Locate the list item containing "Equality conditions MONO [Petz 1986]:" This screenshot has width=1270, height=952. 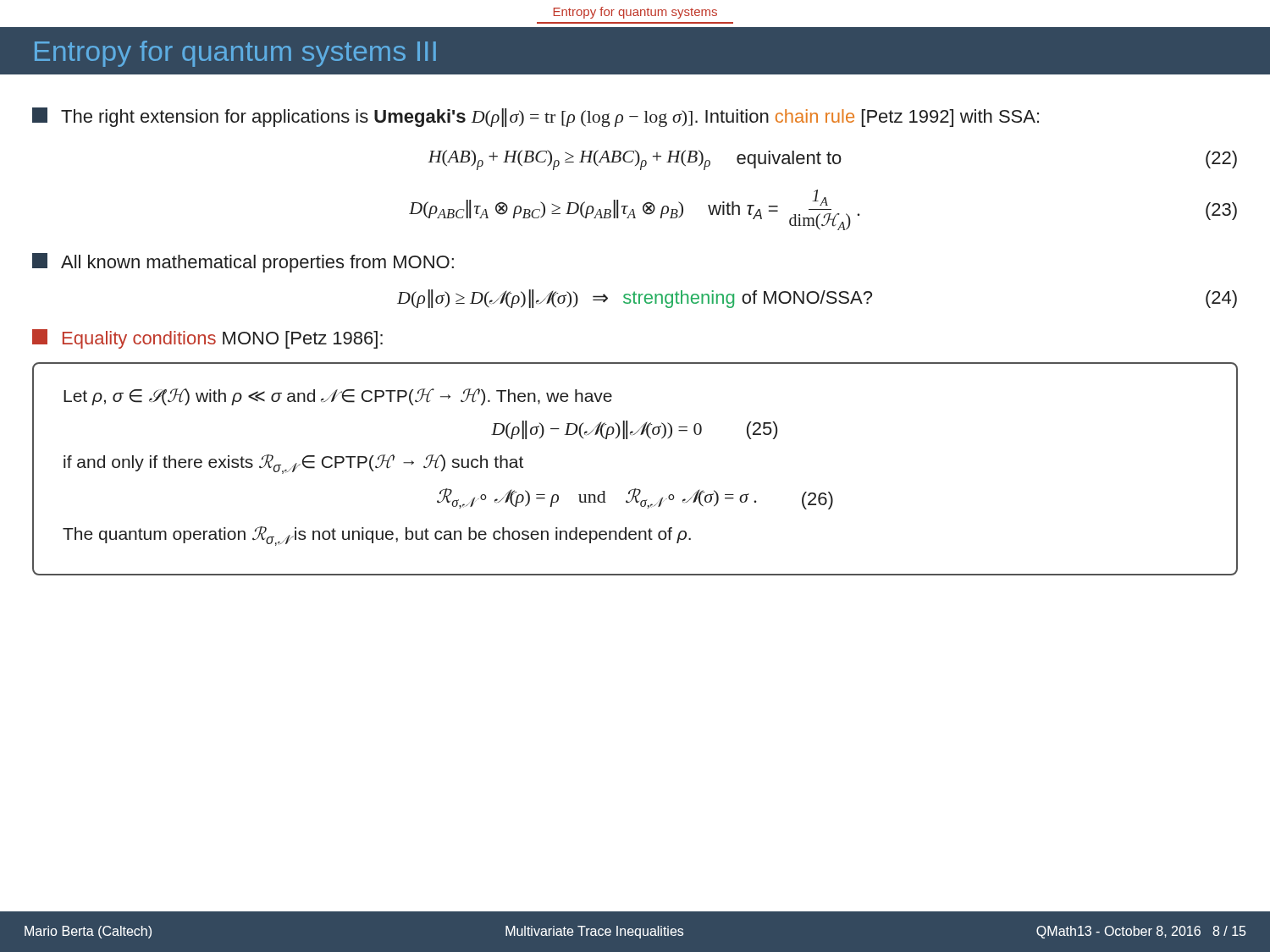click(x=208, y=339)
